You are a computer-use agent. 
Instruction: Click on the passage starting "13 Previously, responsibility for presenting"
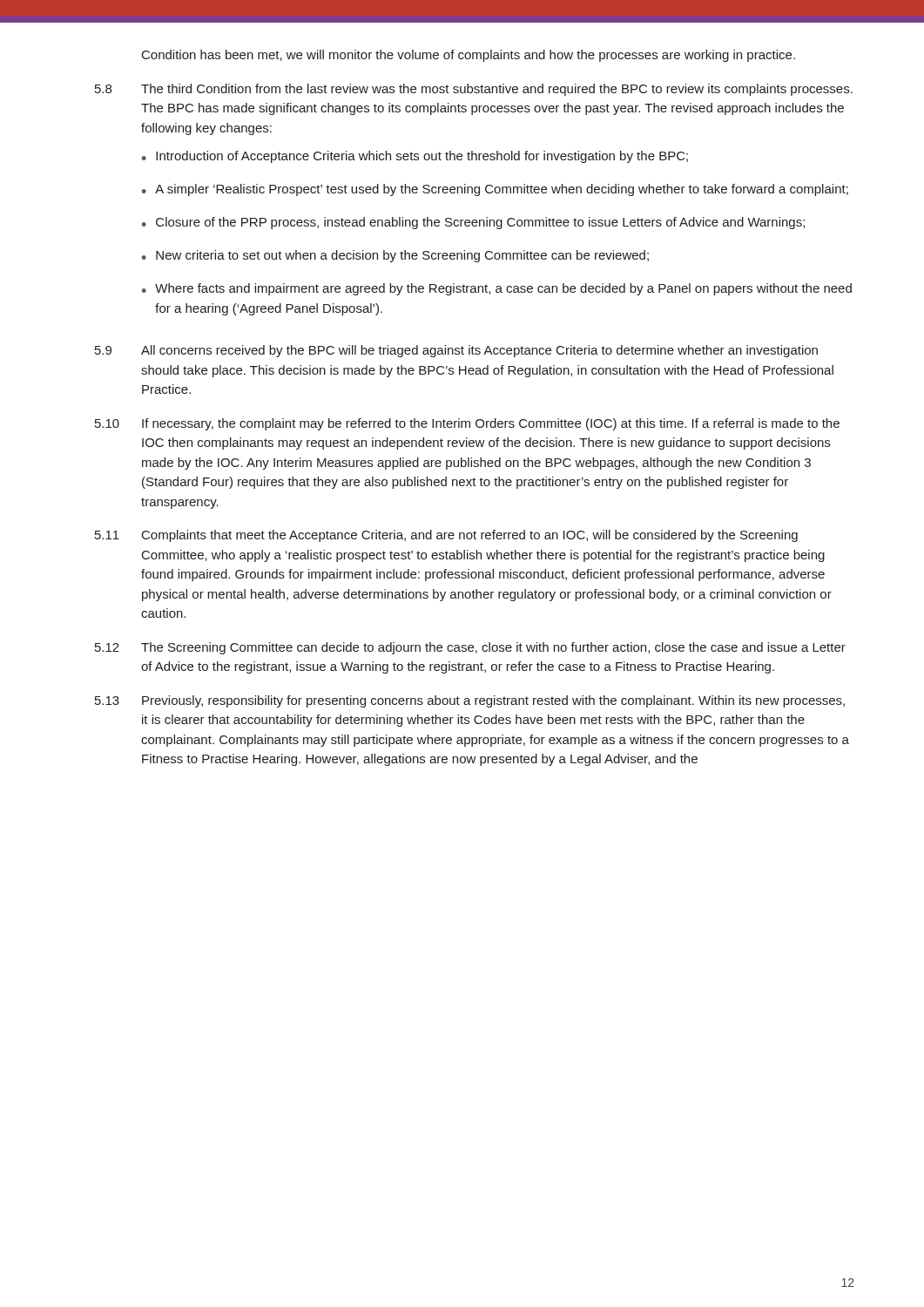tap(474, 730)
